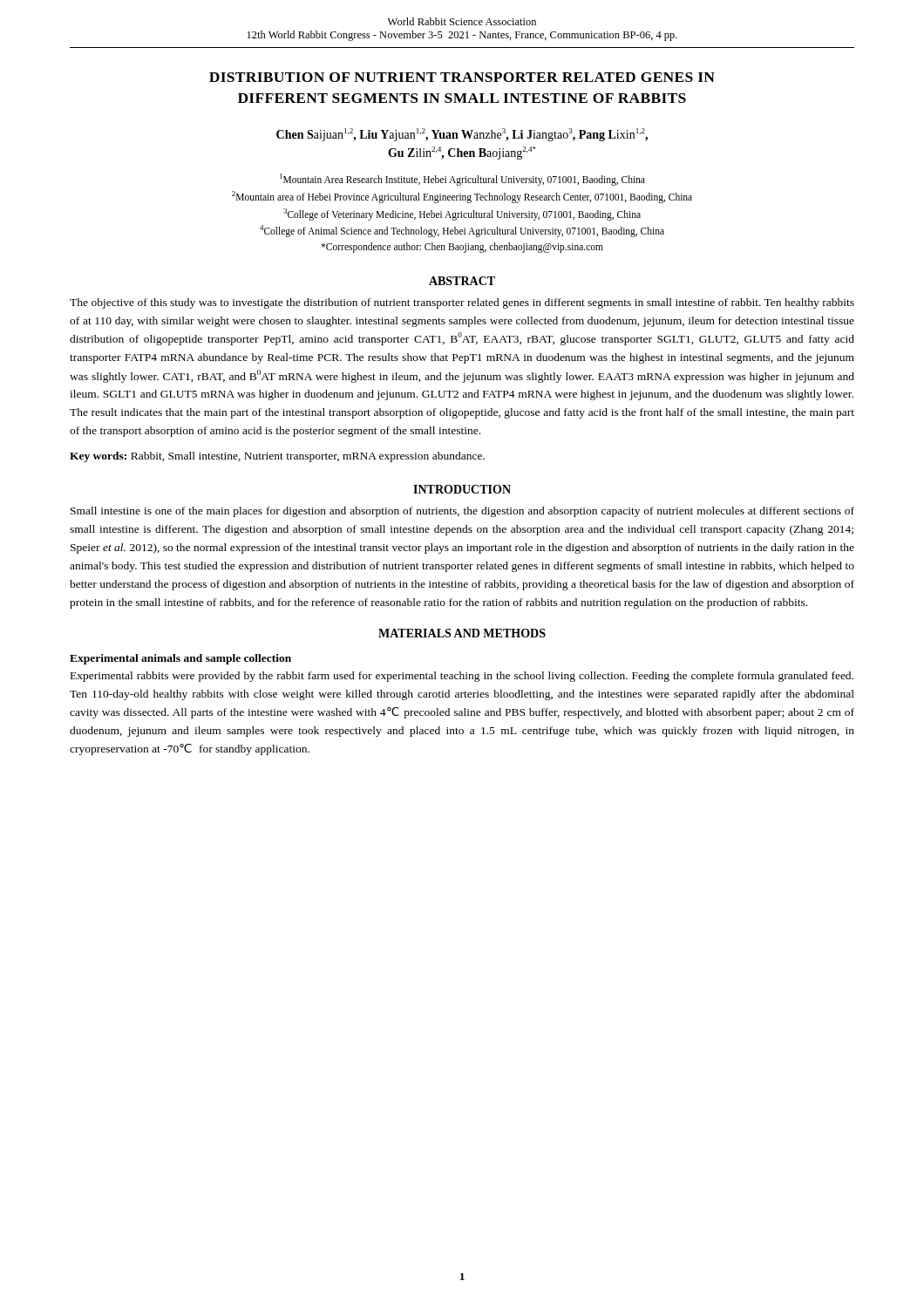
Task: Where is the passage that starts "The objective of this"?
Action: click(x=462, y=366)
